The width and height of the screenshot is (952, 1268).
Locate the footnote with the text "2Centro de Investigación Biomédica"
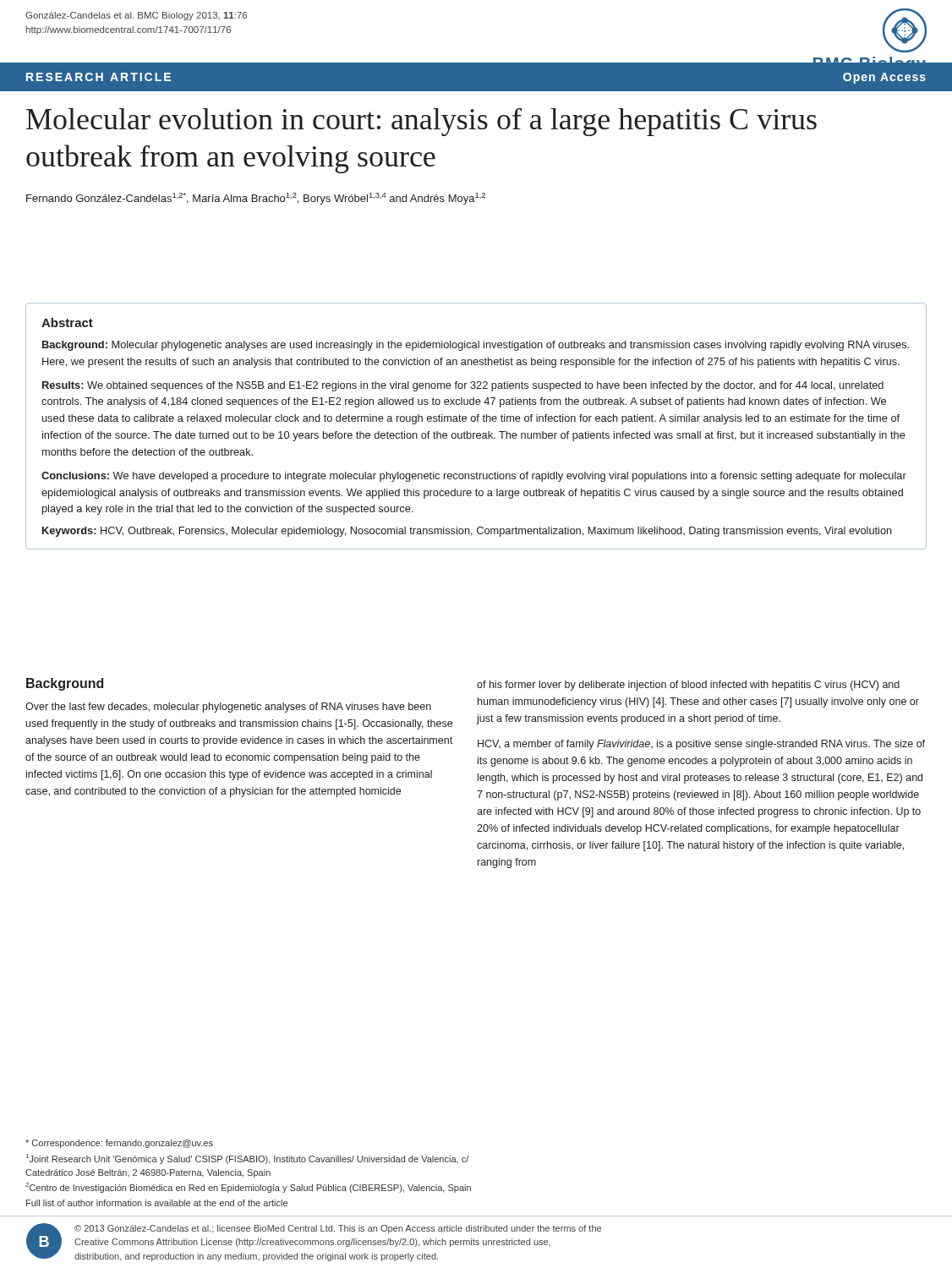point(248,1187)
